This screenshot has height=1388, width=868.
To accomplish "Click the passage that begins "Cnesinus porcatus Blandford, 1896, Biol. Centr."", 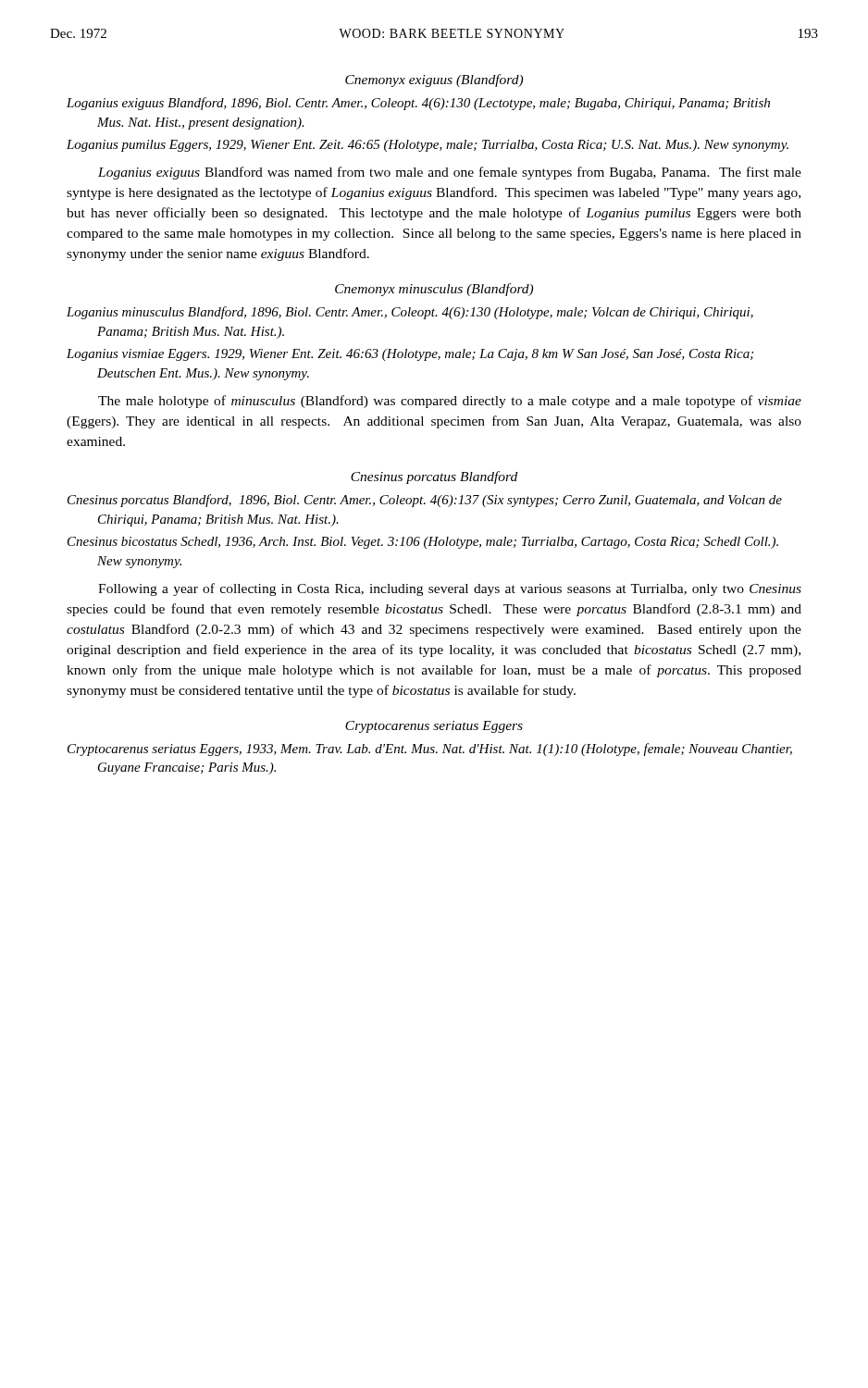I will point(424,509).
